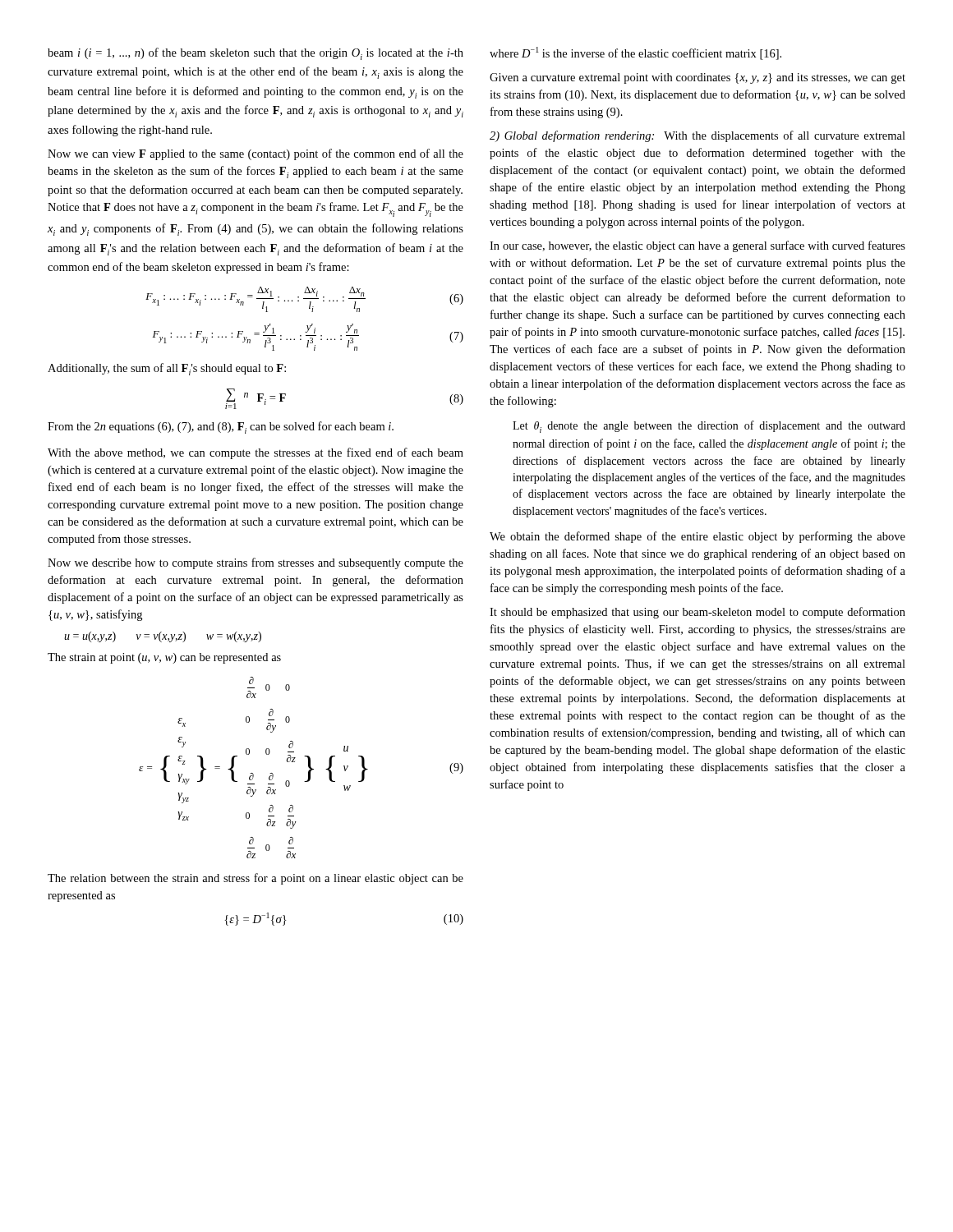The image size is (953, 1232).
Task: Click on the text block starting "Fy1 : … : Fyi :"
Action: 255,336
